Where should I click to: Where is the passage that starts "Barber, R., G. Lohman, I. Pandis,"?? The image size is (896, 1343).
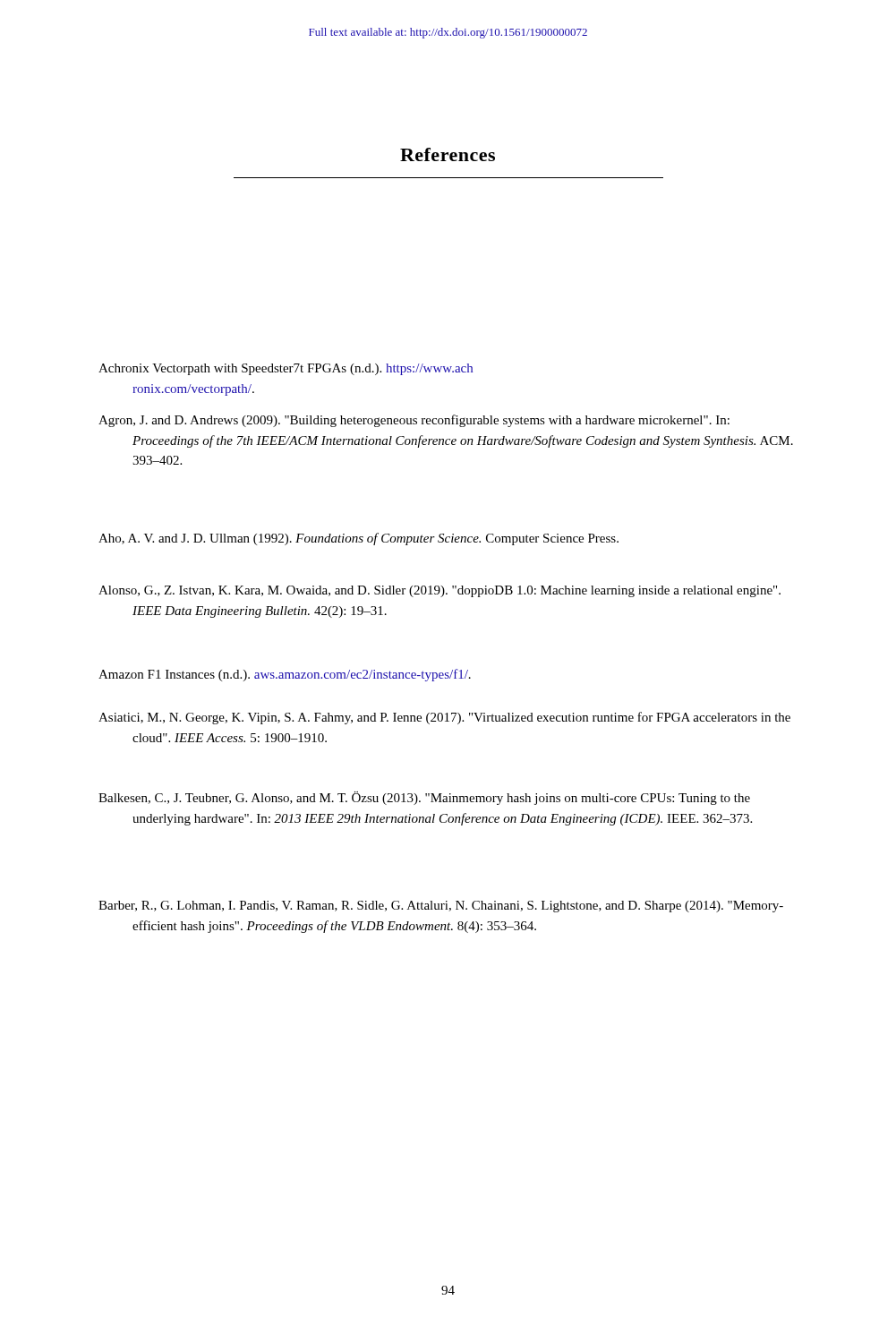point(441,915)
